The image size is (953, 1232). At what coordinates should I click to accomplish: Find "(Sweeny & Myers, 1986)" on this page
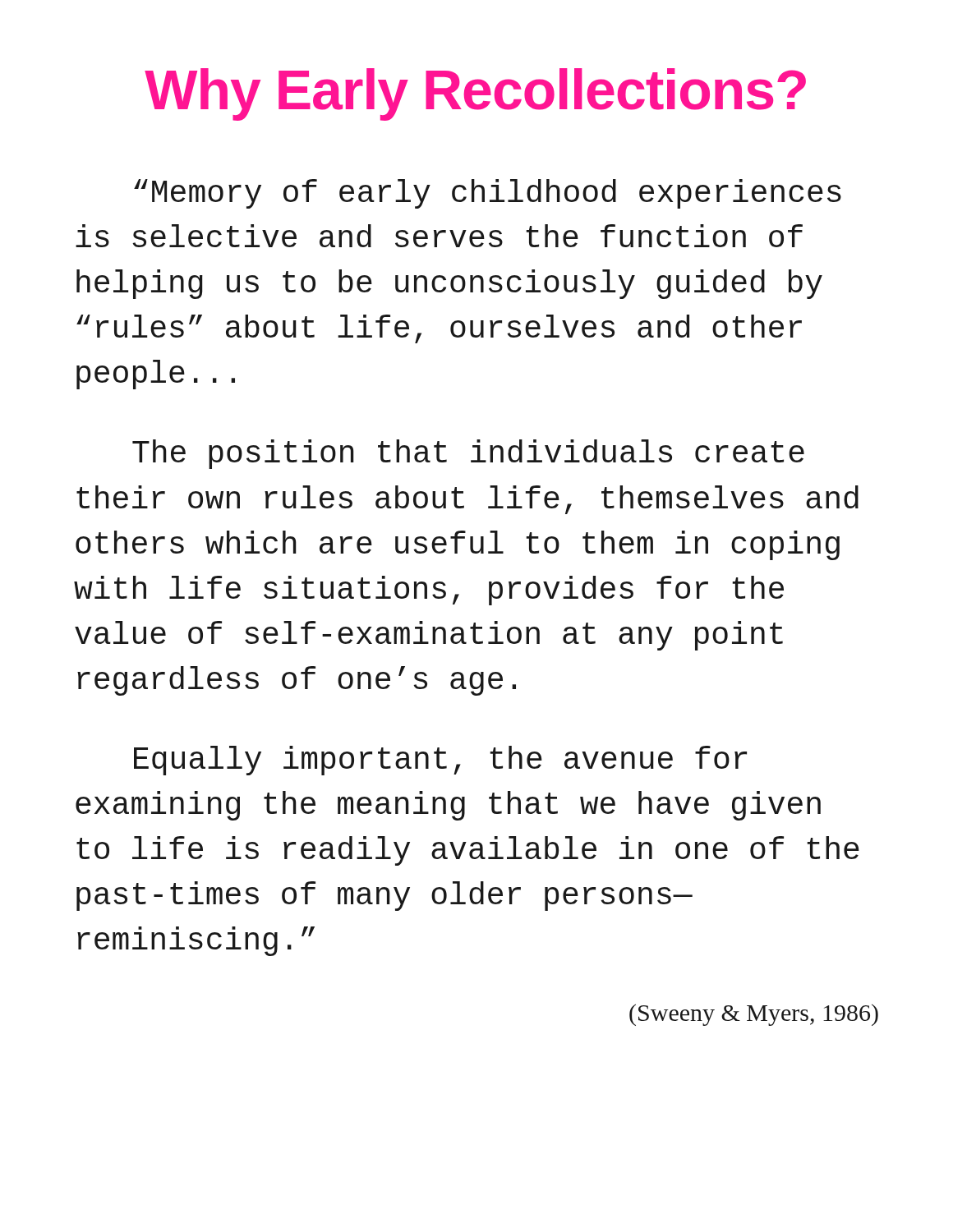click(x=754, y=1012)
